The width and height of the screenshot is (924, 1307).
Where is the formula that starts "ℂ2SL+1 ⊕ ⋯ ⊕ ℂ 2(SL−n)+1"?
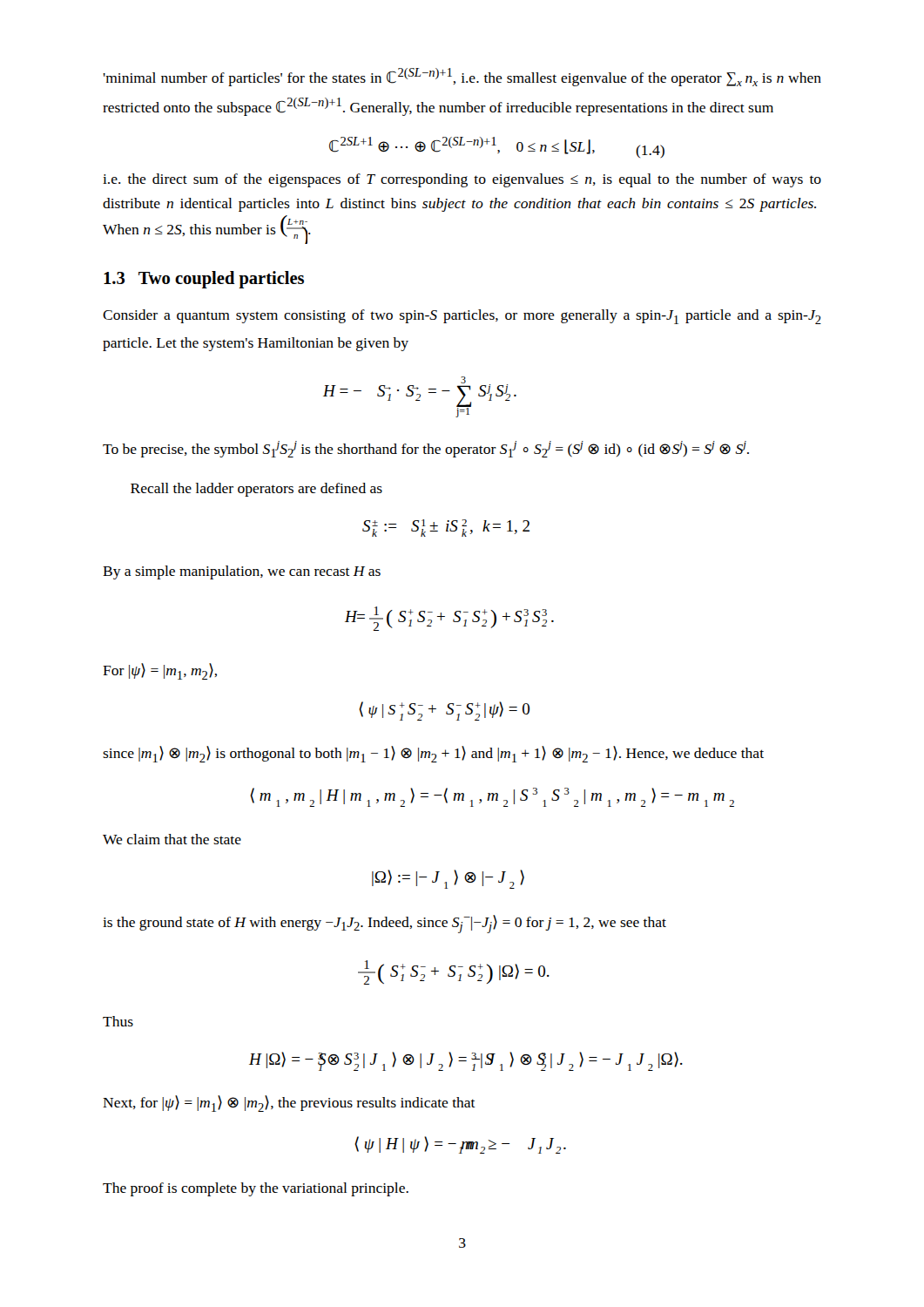coord(528,148)
